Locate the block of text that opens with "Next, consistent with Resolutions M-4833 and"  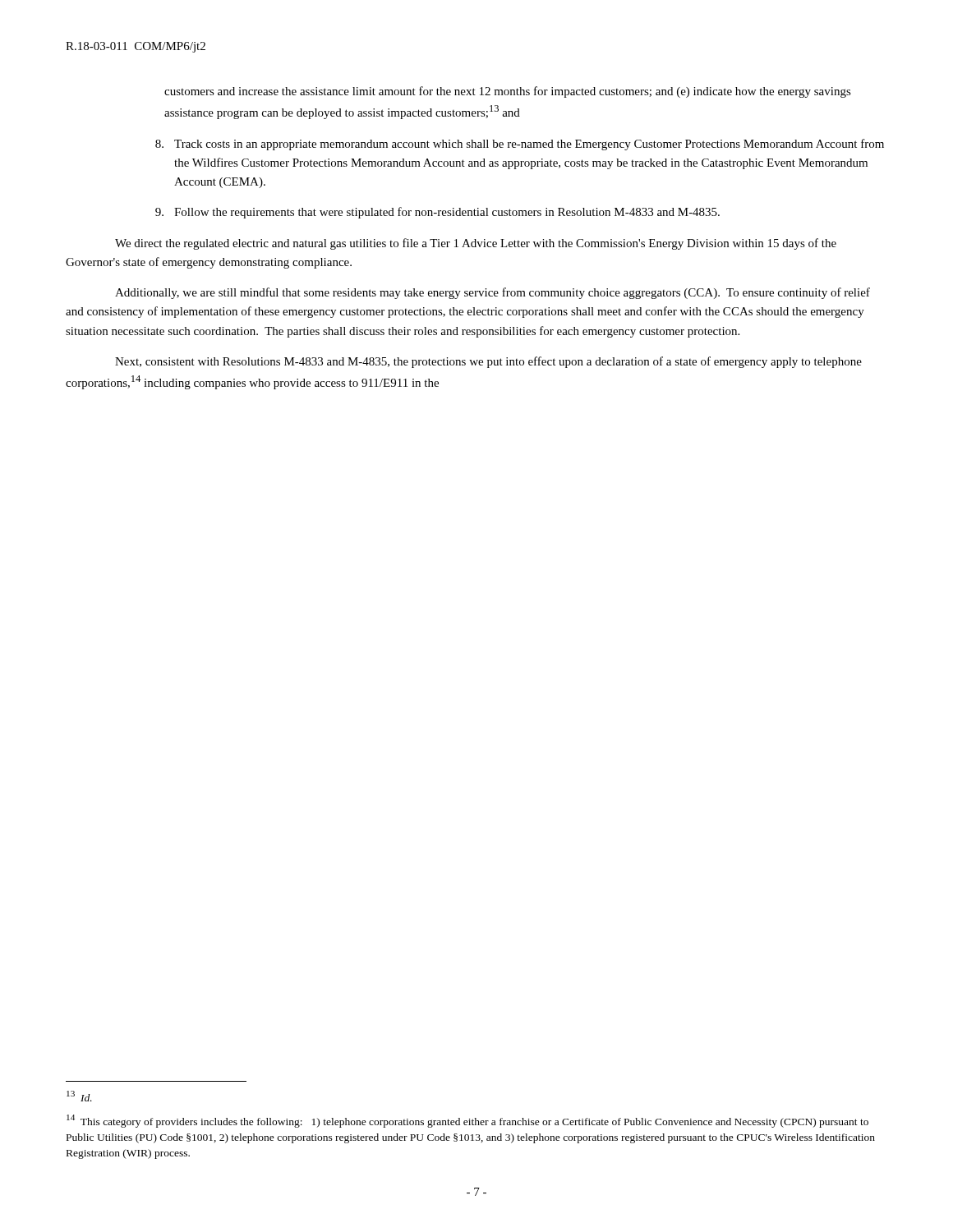pyautogui.click(x=464, y=372)
